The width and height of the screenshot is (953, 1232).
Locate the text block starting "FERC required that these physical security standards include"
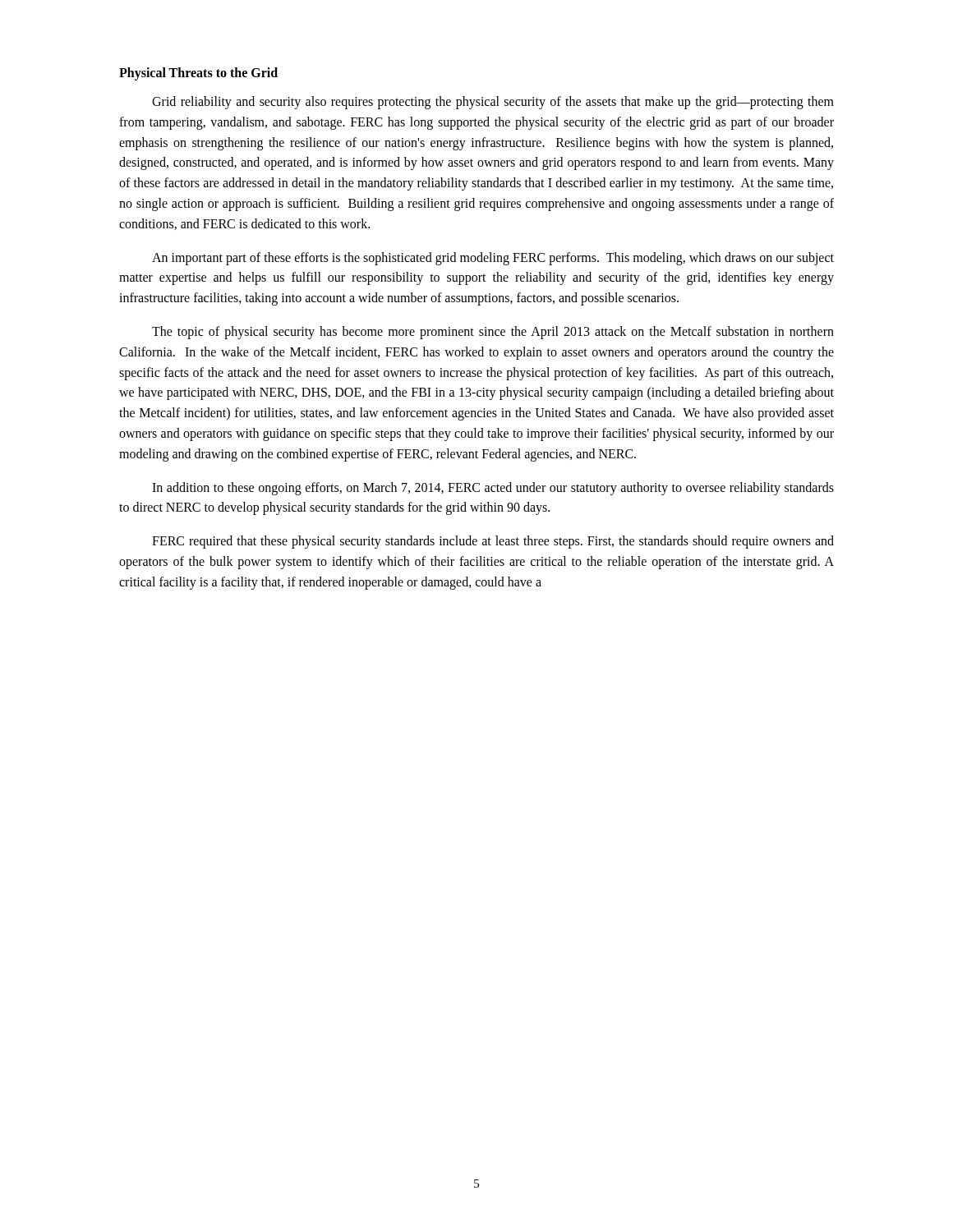point(476,561)
